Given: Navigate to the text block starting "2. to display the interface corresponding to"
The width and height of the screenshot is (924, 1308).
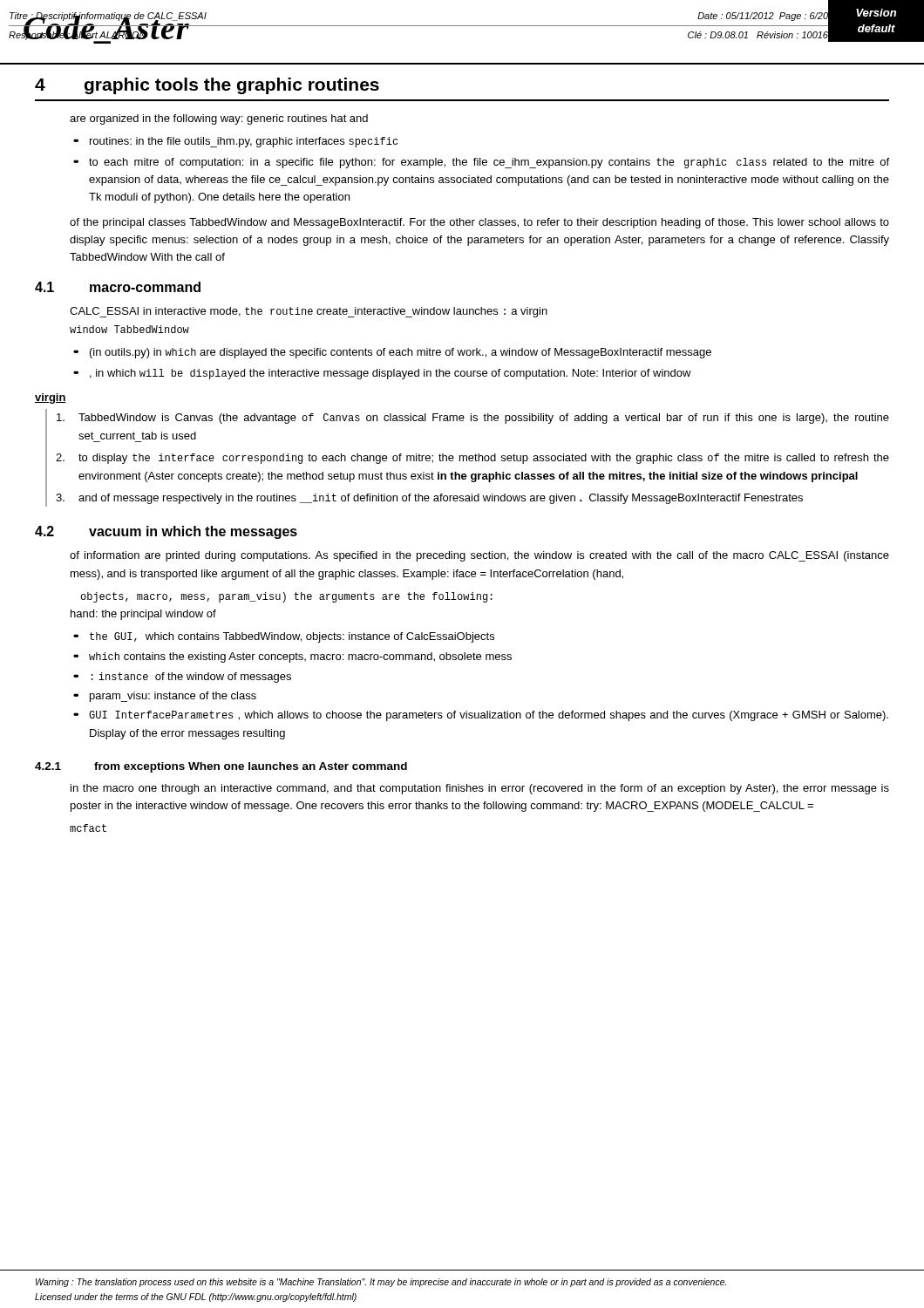Looking at the screenshot, I should tap(472, 466).
